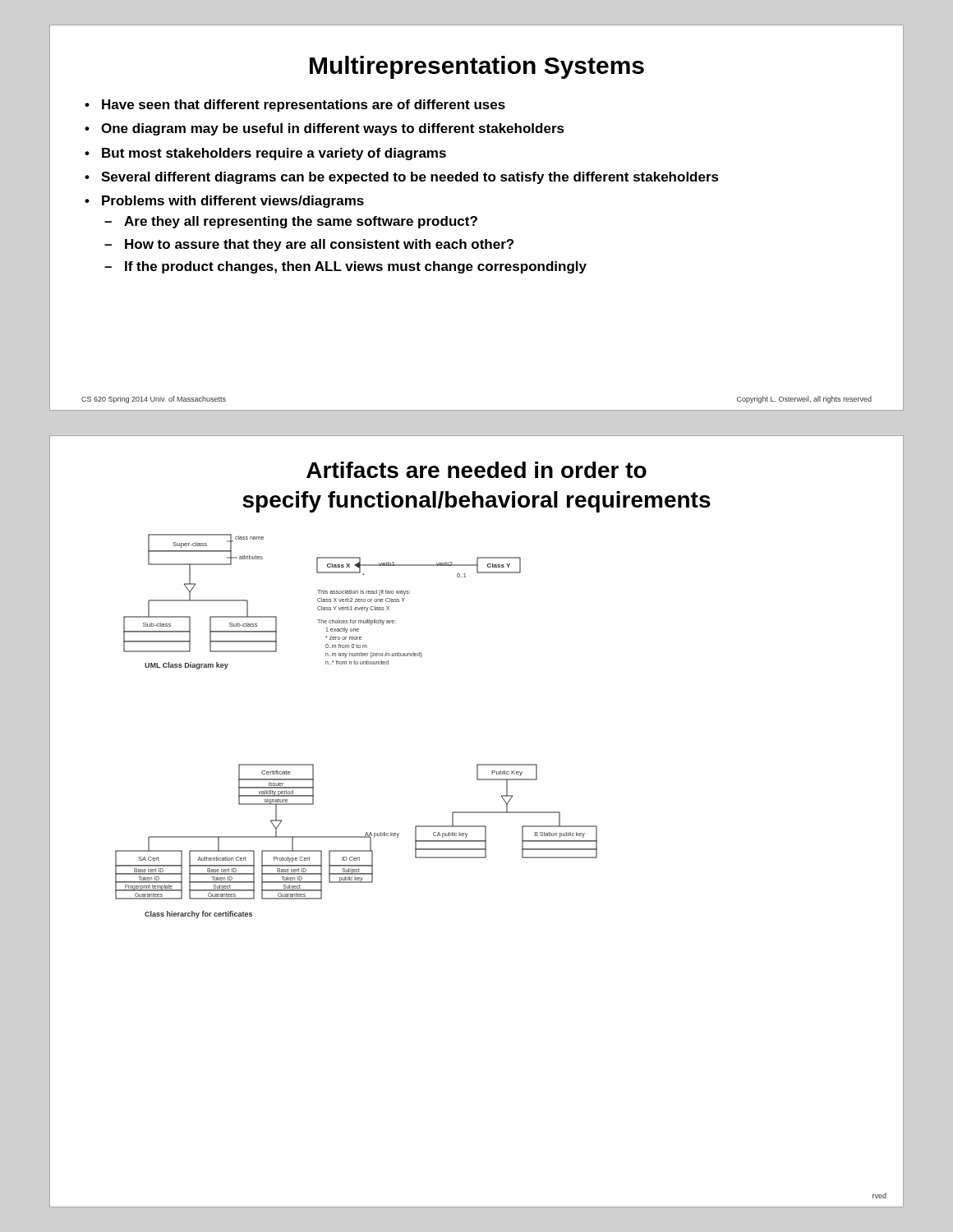Click on the passage starting "But most stakeholders require a variety of diagrams"
953x1232 pixels.
274,153
